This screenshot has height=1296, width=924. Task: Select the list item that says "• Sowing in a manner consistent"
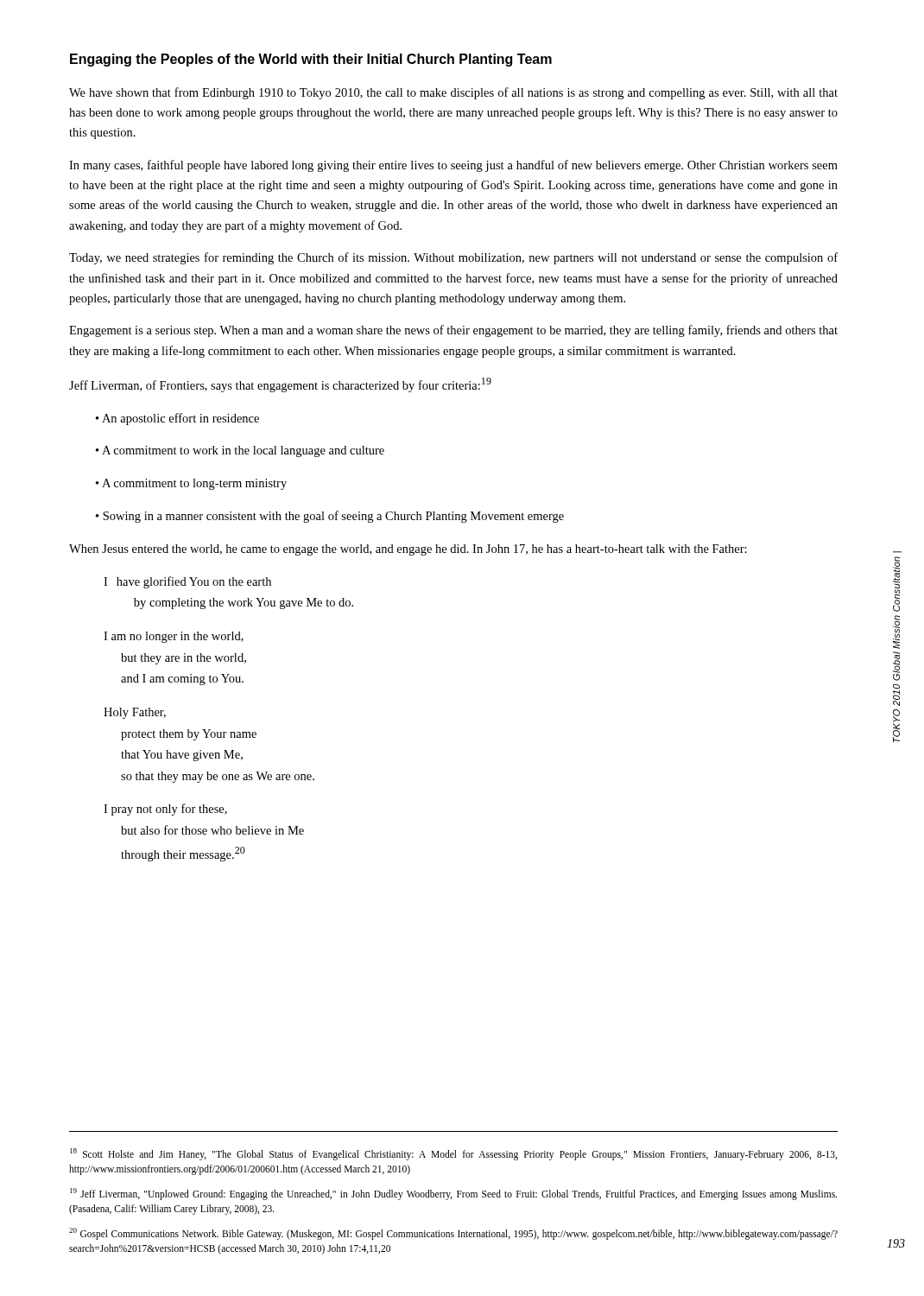click(466, 516)
